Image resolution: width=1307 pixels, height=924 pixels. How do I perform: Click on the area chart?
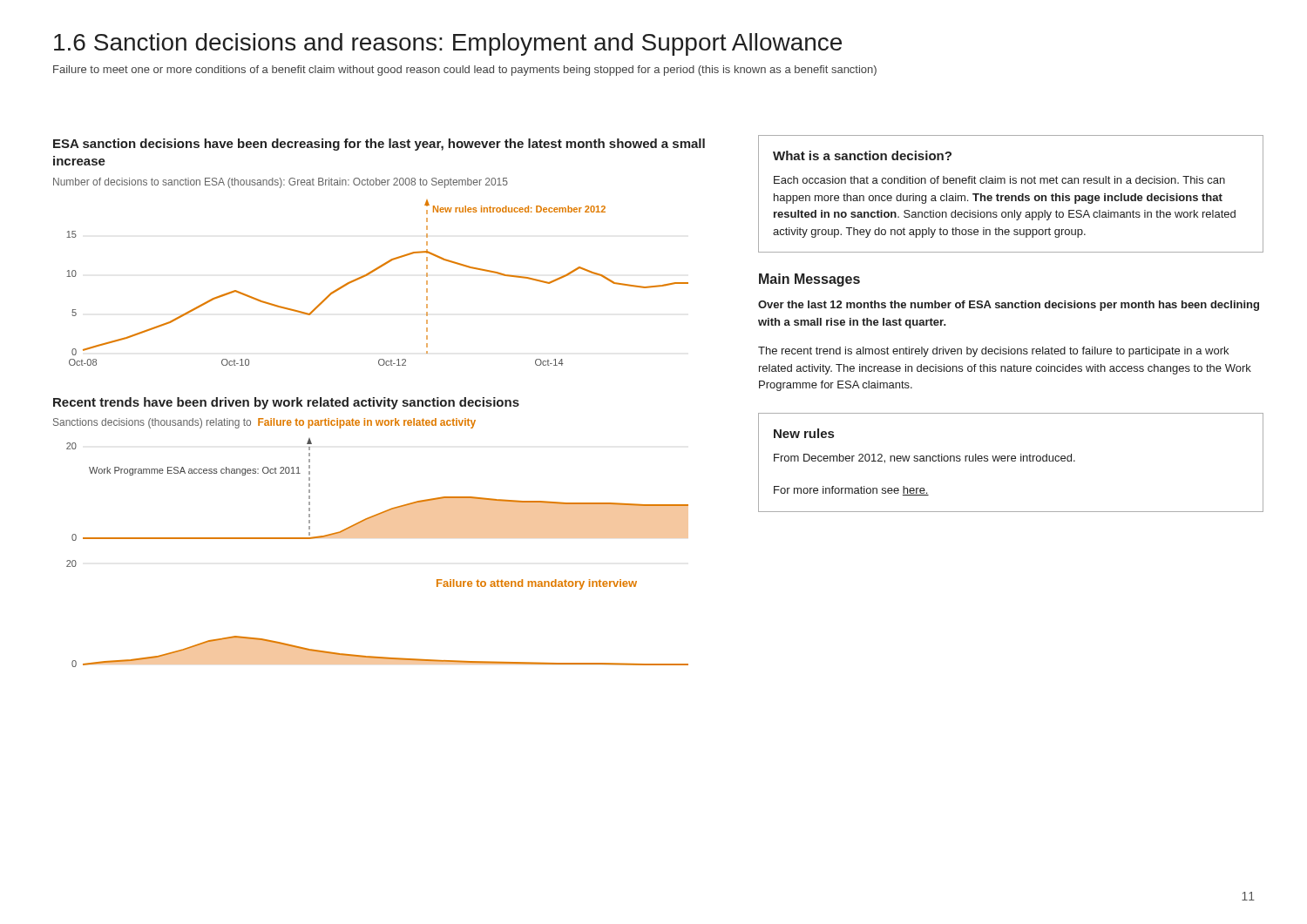click(x=383, y=555)
